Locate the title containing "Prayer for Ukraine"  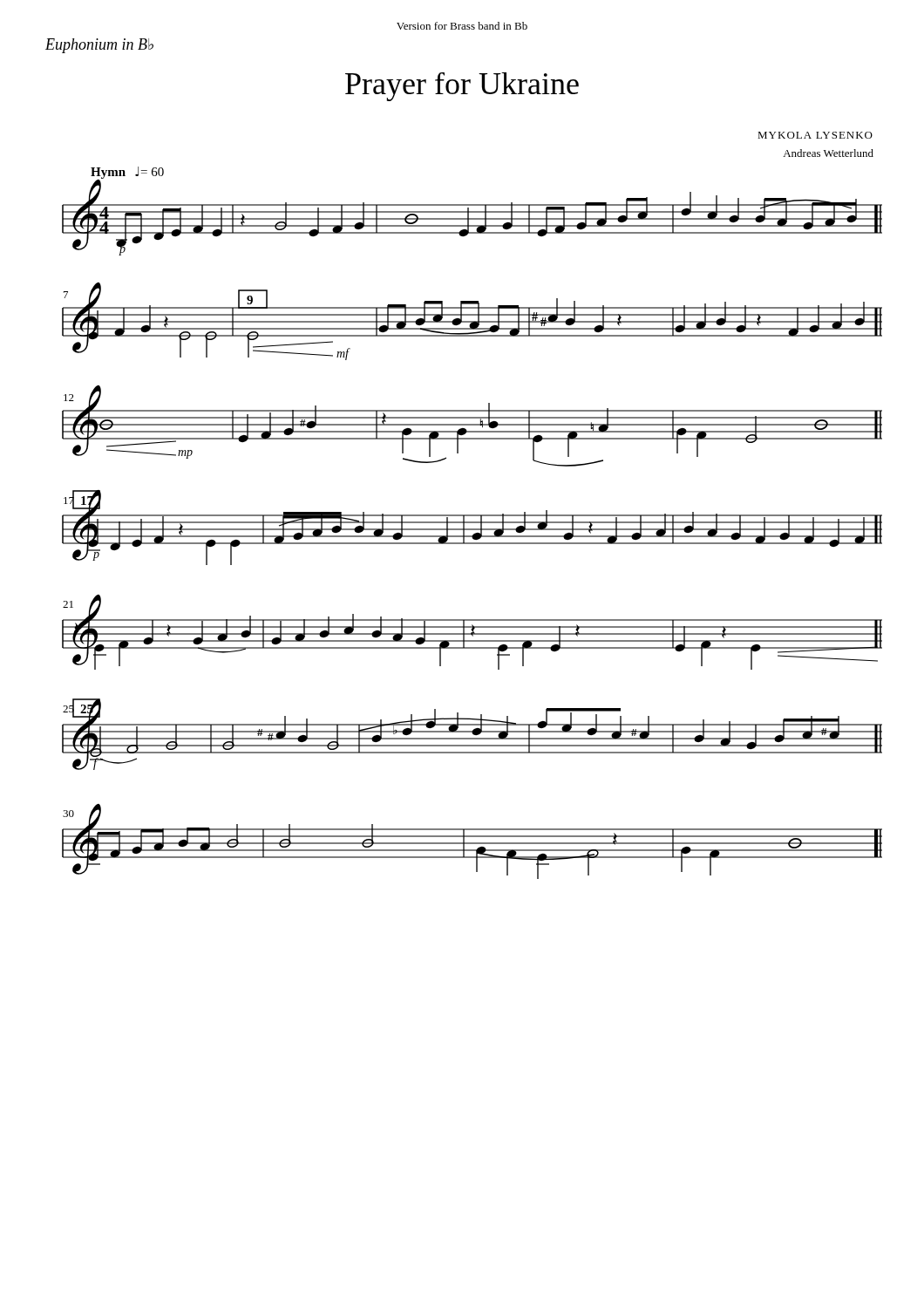pyautogui.click(x=462, y=84)
